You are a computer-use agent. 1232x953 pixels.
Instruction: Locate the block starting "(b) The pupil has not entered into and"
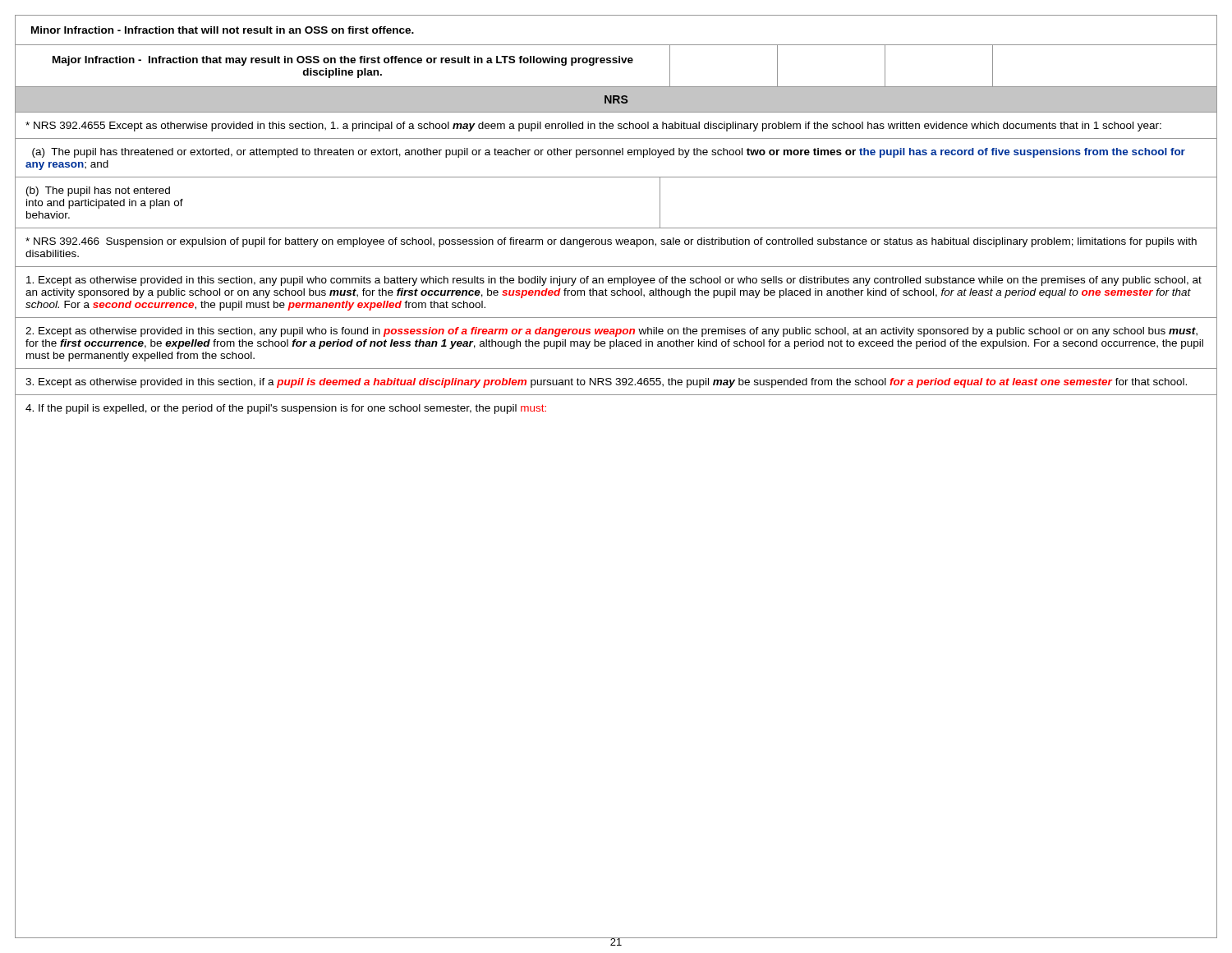616,203
